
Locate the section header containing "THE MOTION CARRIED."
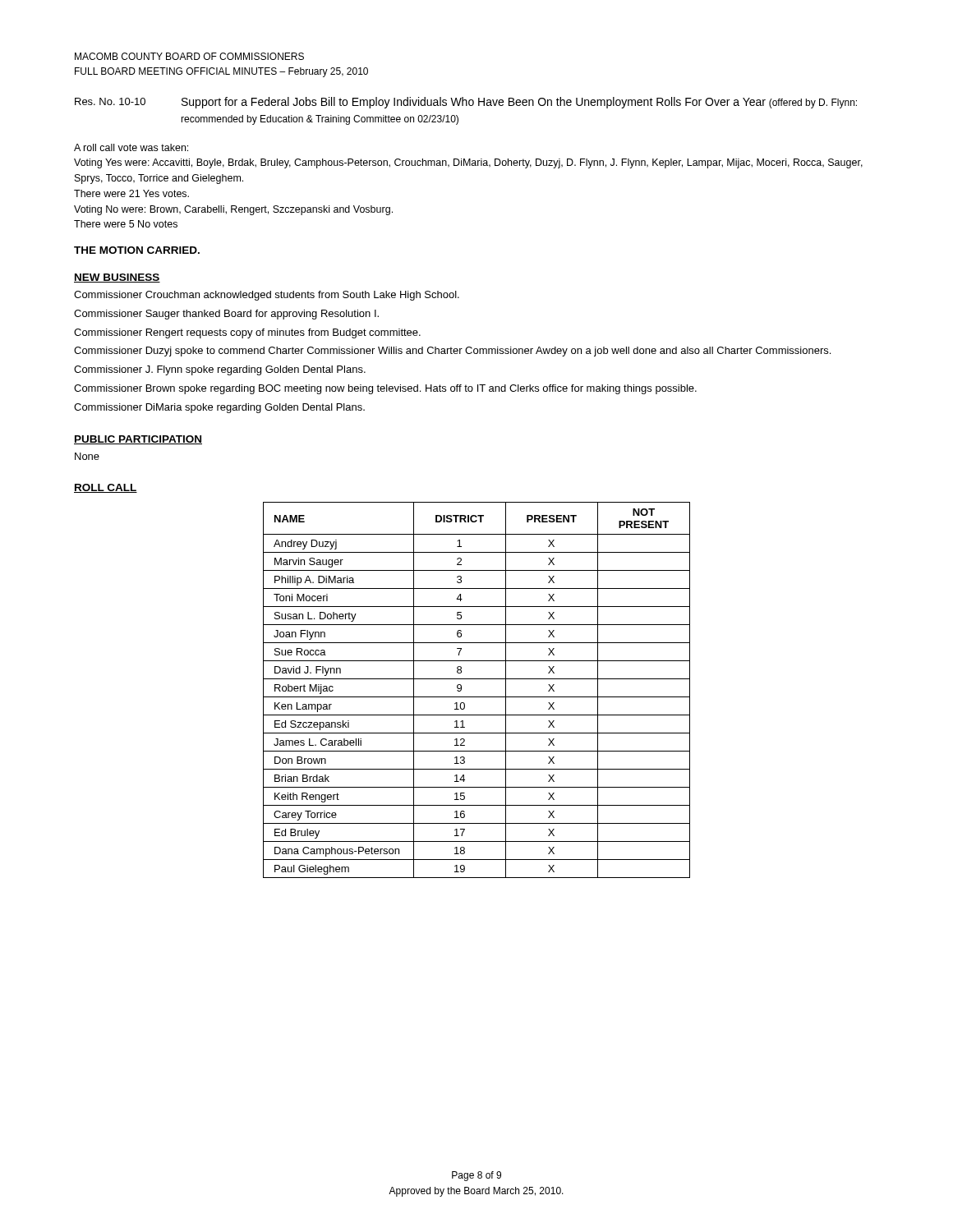coord(137,250)
